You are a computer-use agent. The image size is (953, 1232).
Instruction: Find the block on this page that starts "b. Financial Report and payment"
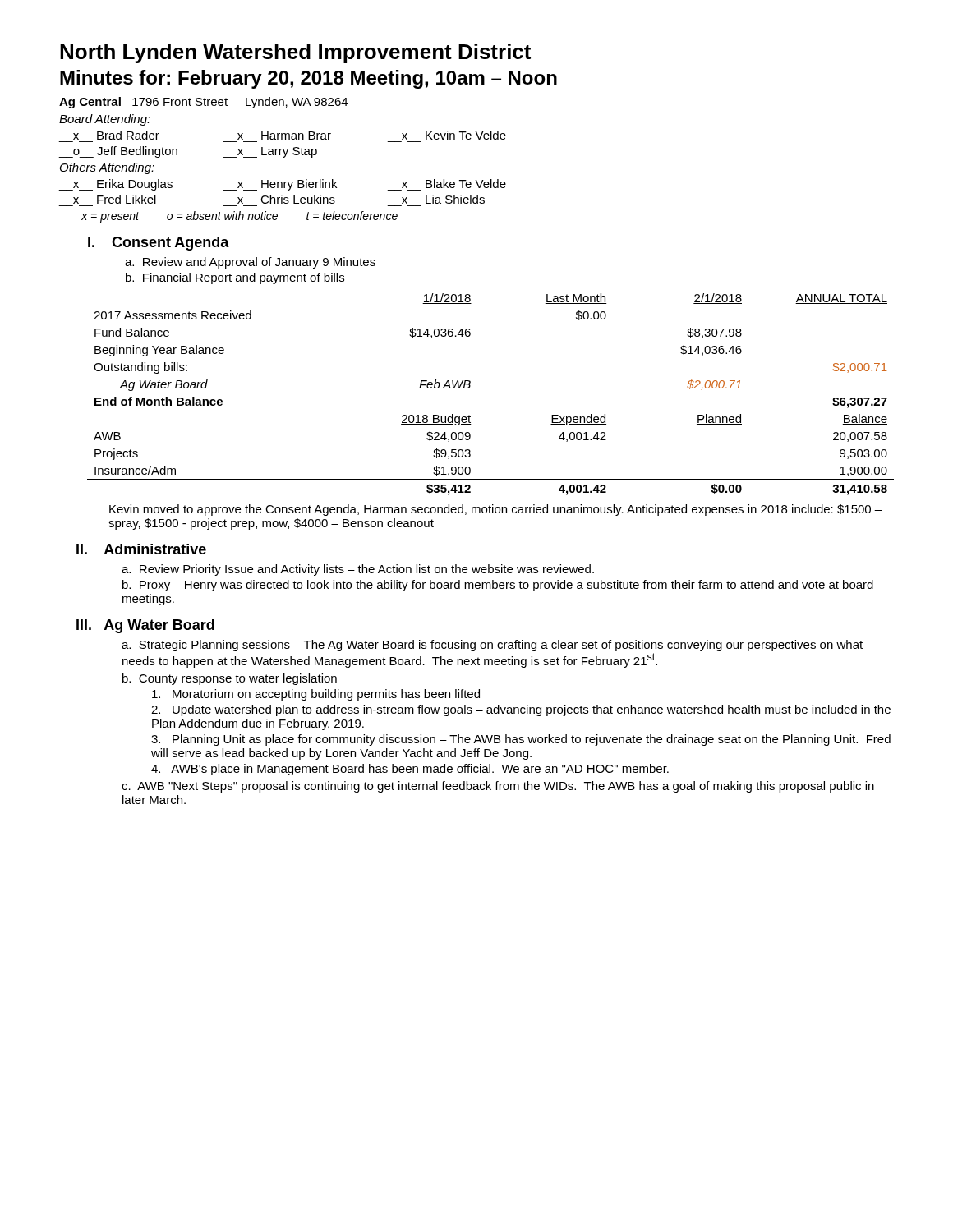pyautogui.click(x=235, y=277)
